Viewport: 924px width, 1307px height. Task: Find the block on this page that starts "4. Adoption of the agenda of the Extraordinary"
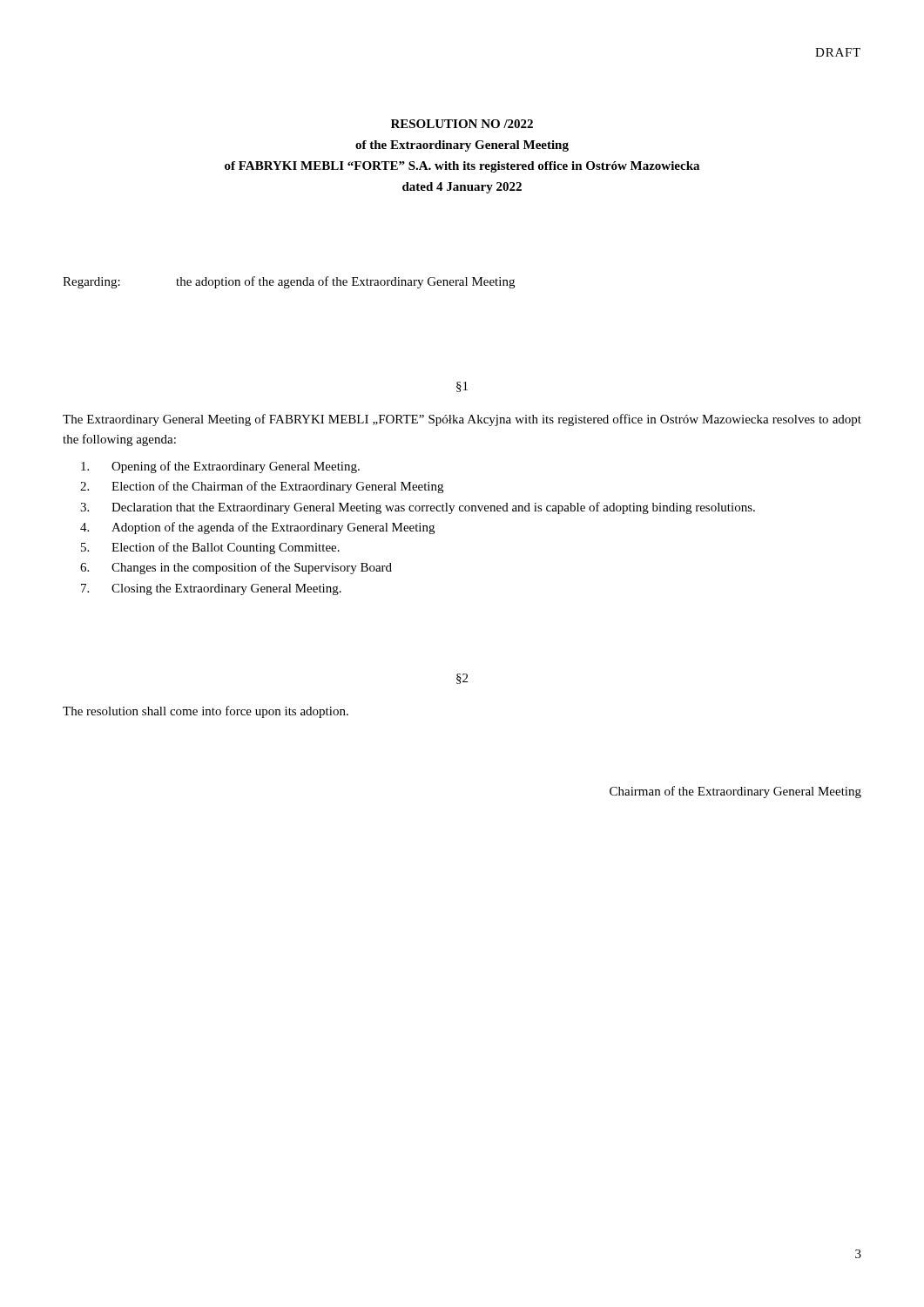[257, 528]
